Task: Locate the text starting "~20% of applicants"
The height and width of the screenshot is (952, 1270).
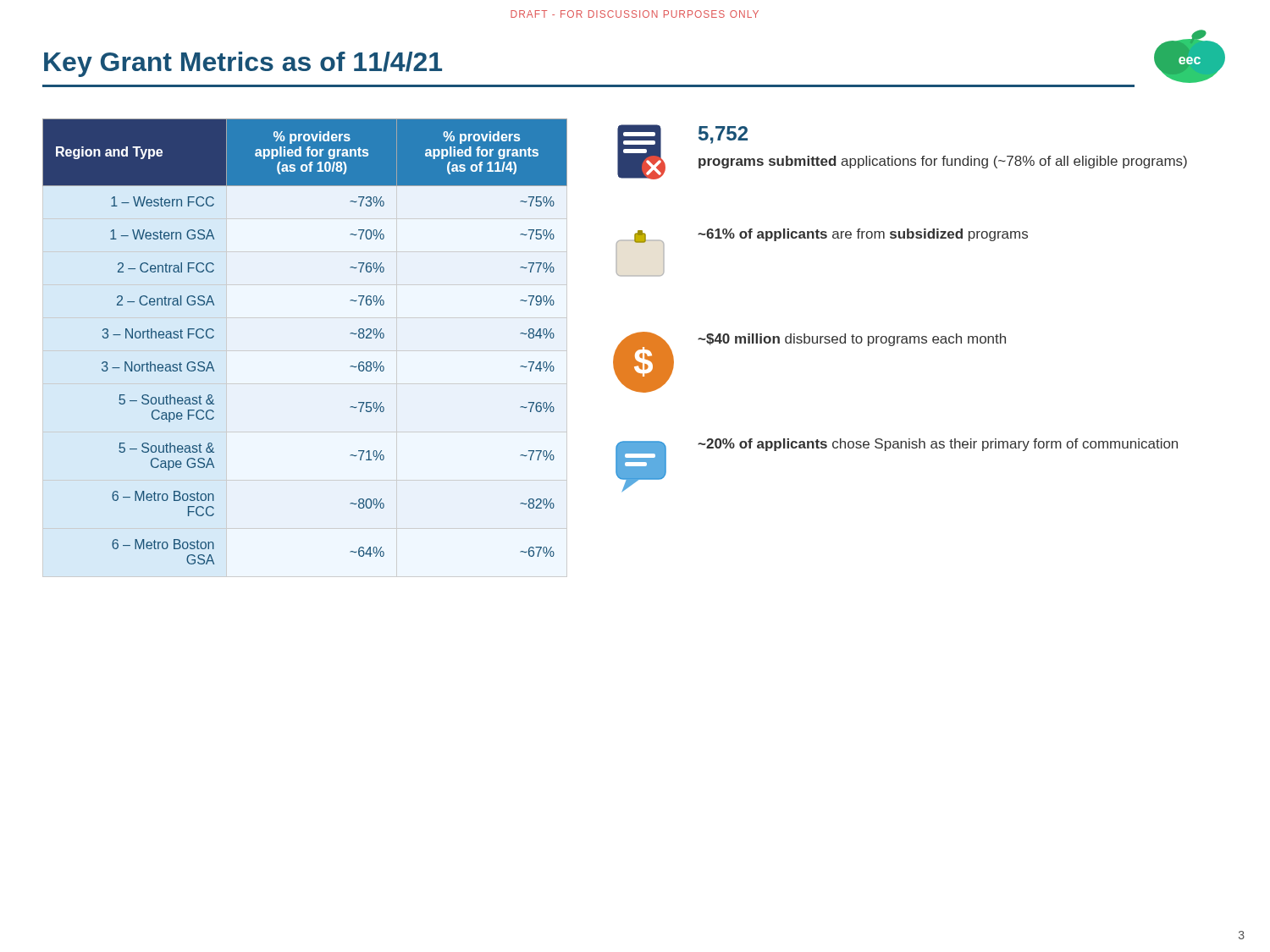Action: [938, 444]
